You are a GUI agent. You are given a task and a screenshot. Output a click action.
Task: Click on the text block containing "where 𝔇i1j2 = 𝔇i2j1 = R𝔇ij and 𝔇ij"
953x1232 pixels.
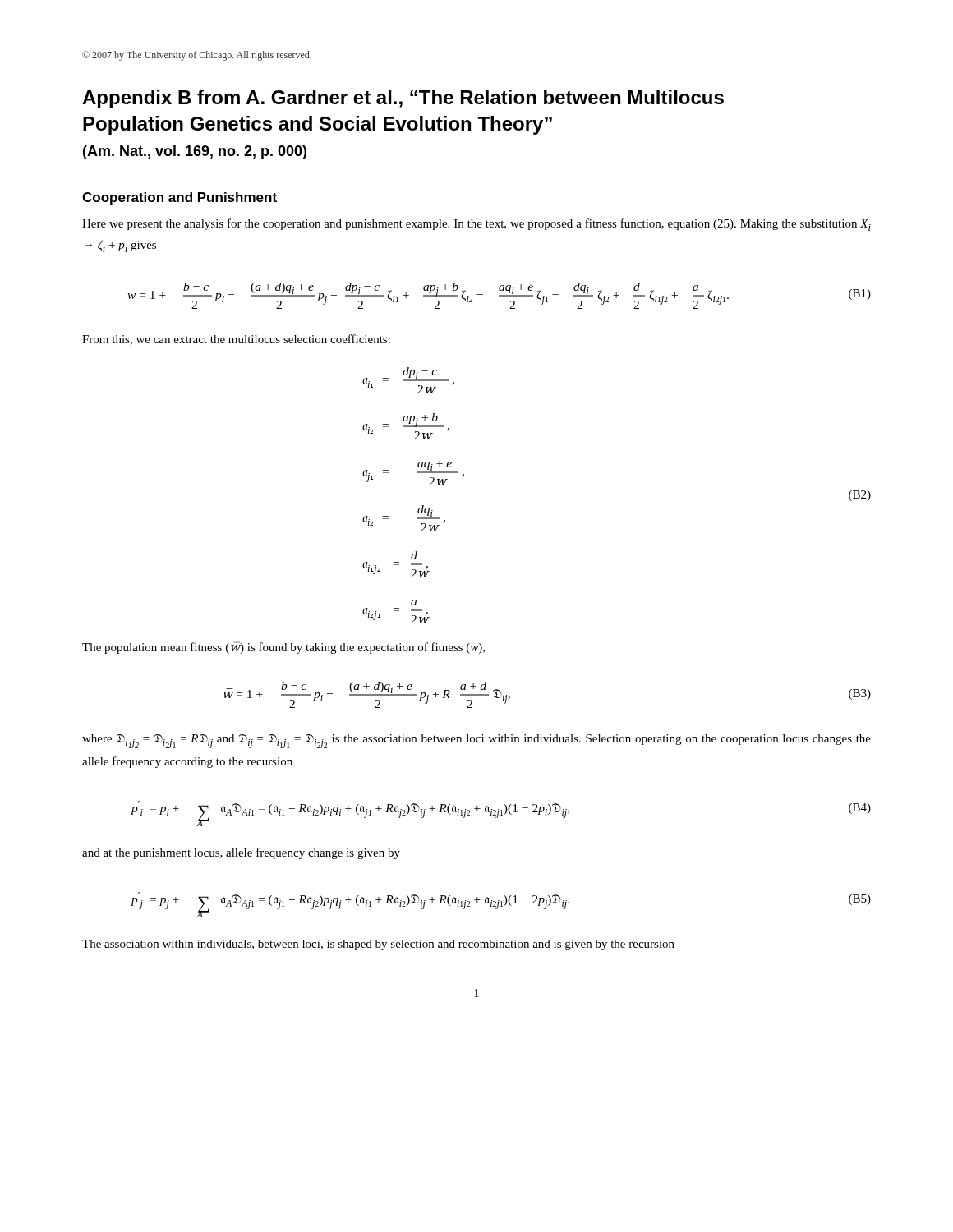[x=476, y=750]
